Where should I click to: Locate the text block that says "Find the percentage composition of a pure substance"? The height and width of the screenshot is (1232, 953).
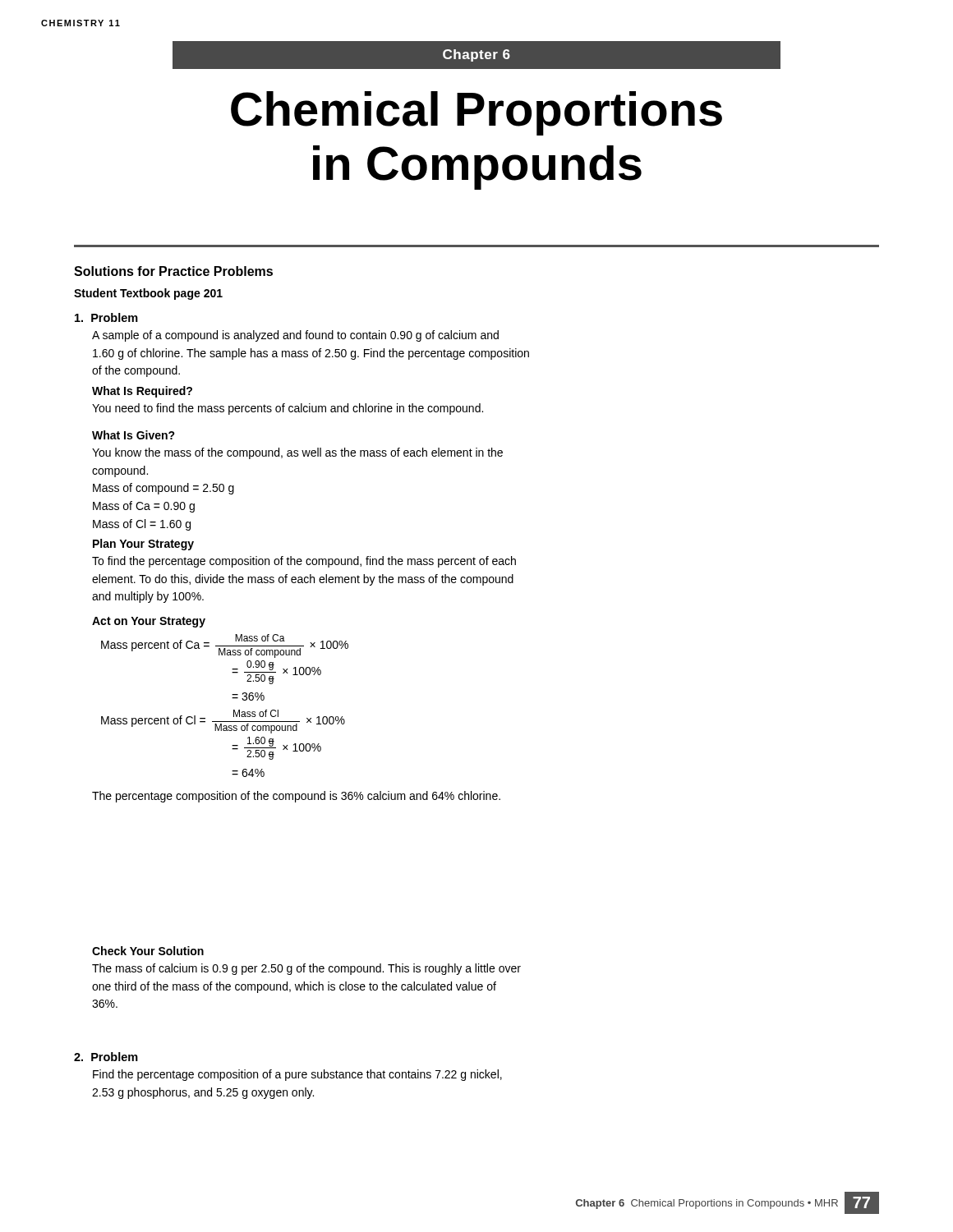[x=297, y=1083]
